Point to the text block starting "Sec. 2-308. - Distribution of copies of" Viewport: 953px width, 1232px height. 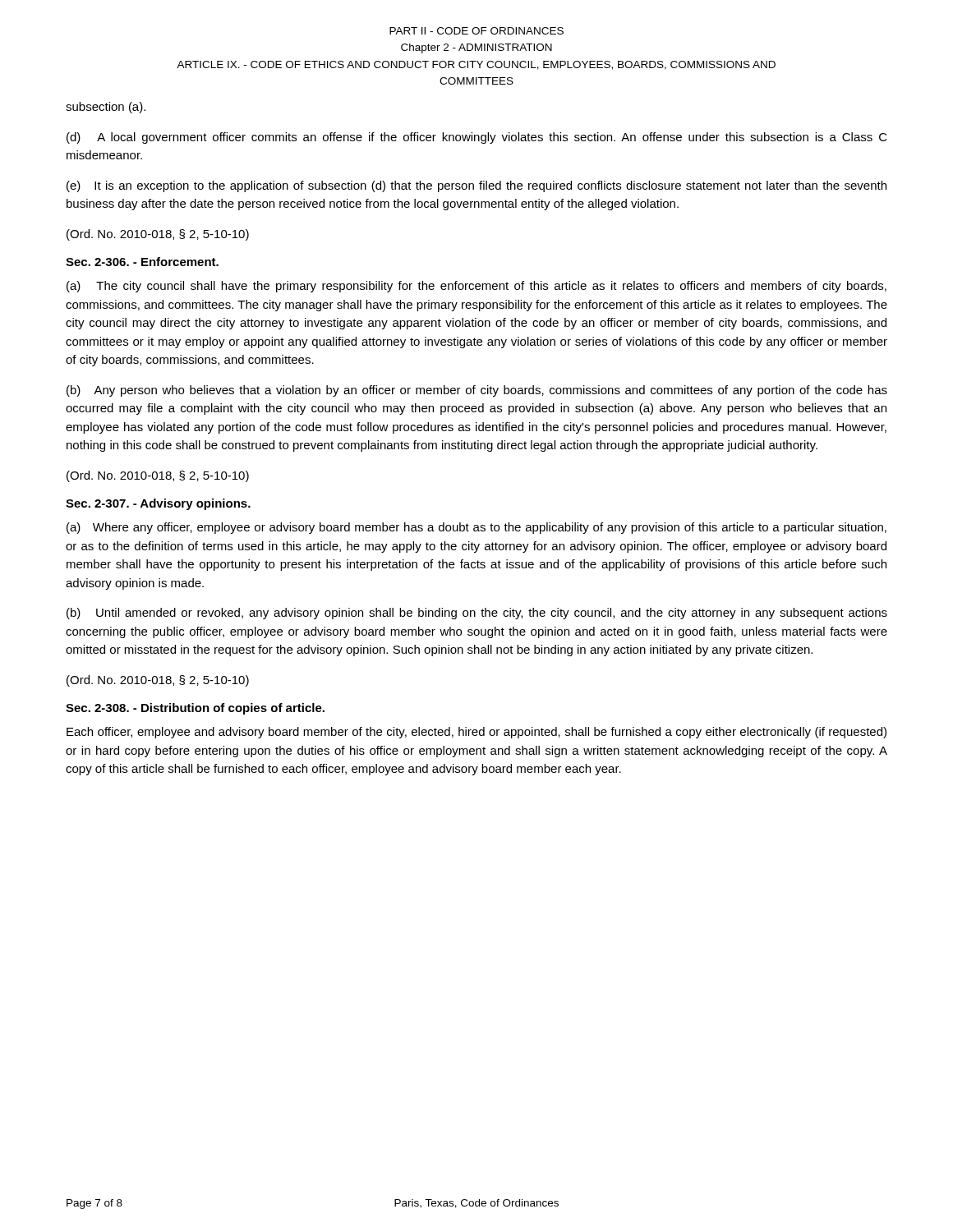(196, 708)
